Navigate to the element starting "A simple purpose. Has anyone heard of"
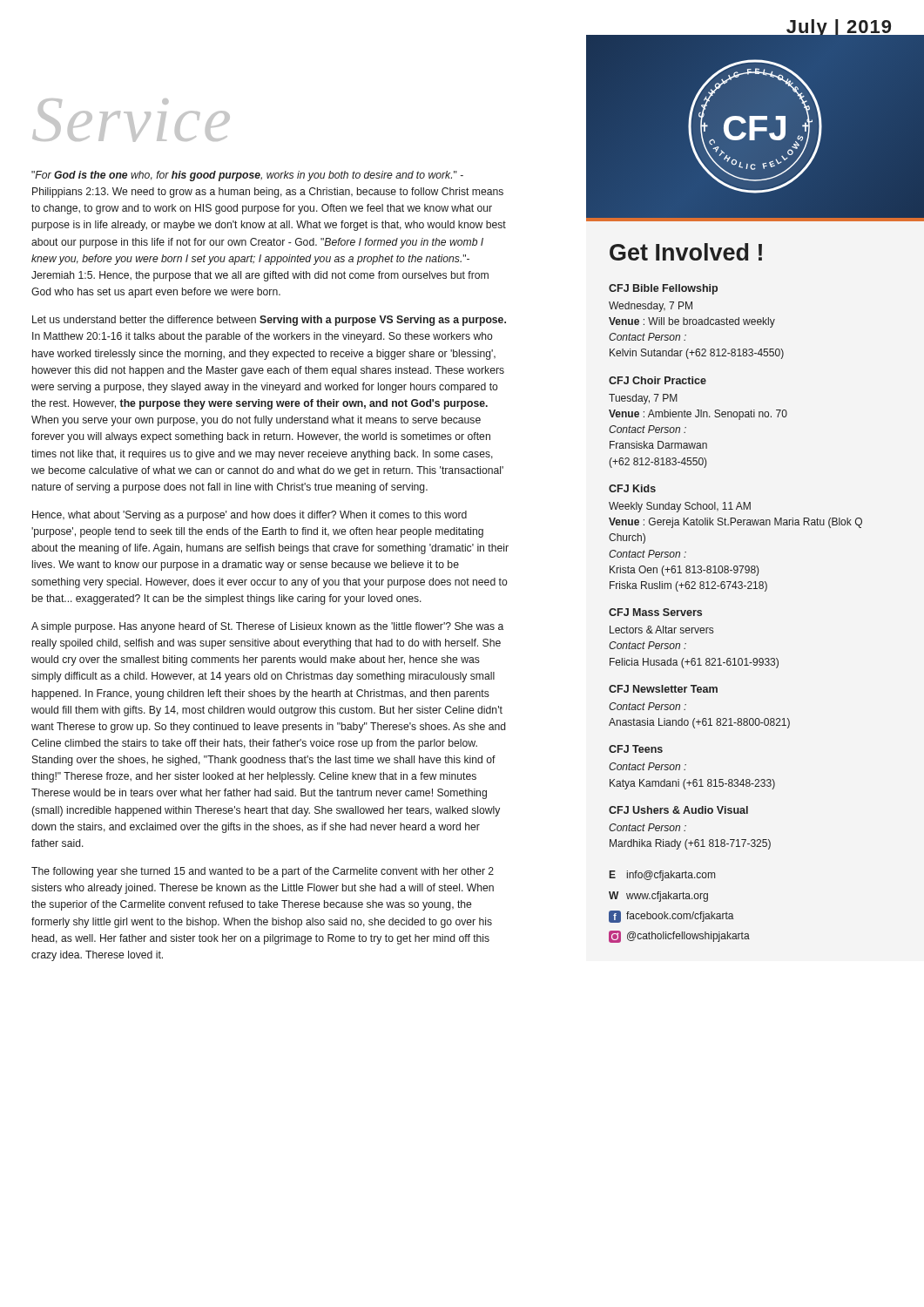This screenshot has height=1307, width=924. [x=270, y=735]
